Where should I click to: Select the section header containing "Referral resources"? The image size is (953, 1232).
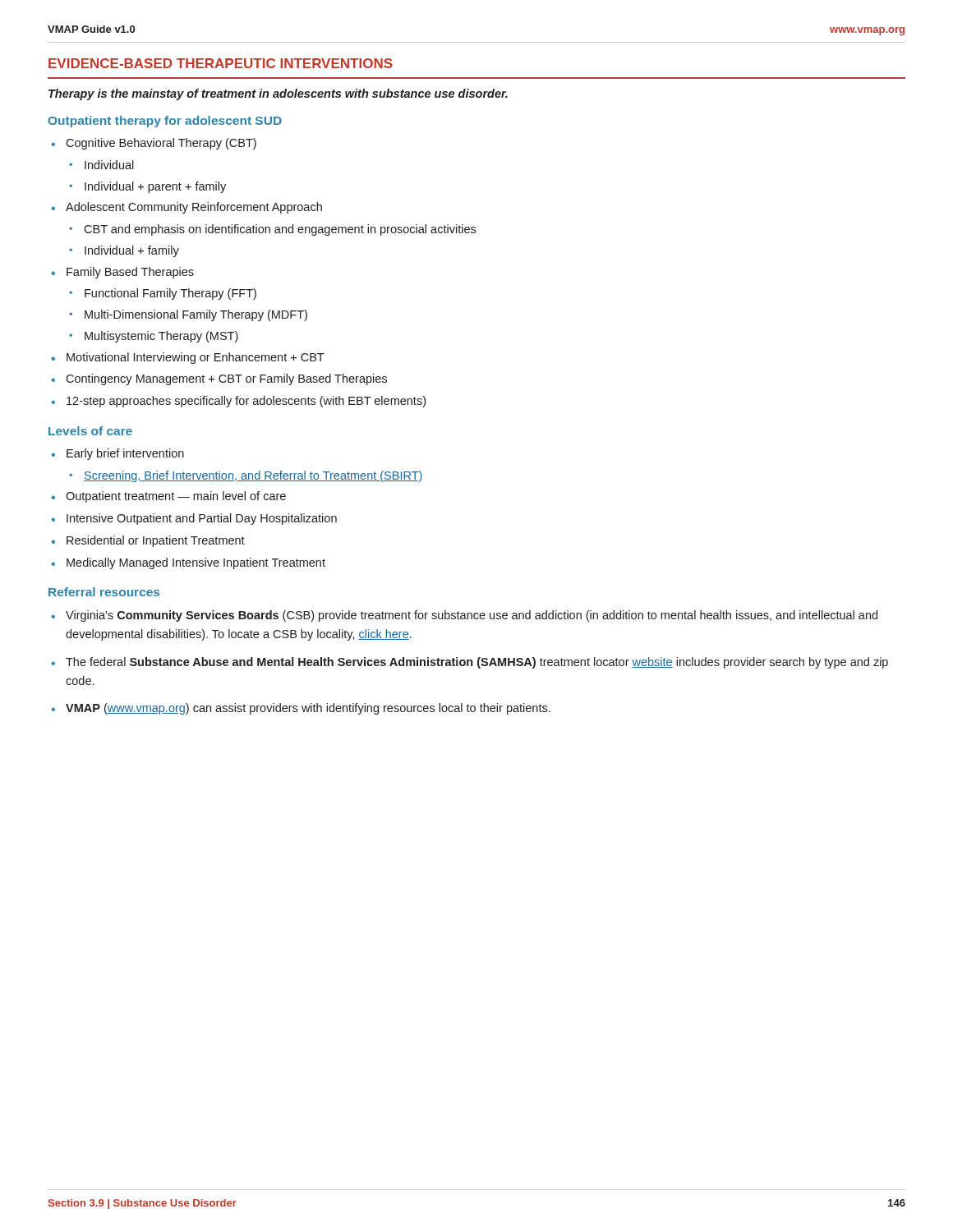click(104, 592)
